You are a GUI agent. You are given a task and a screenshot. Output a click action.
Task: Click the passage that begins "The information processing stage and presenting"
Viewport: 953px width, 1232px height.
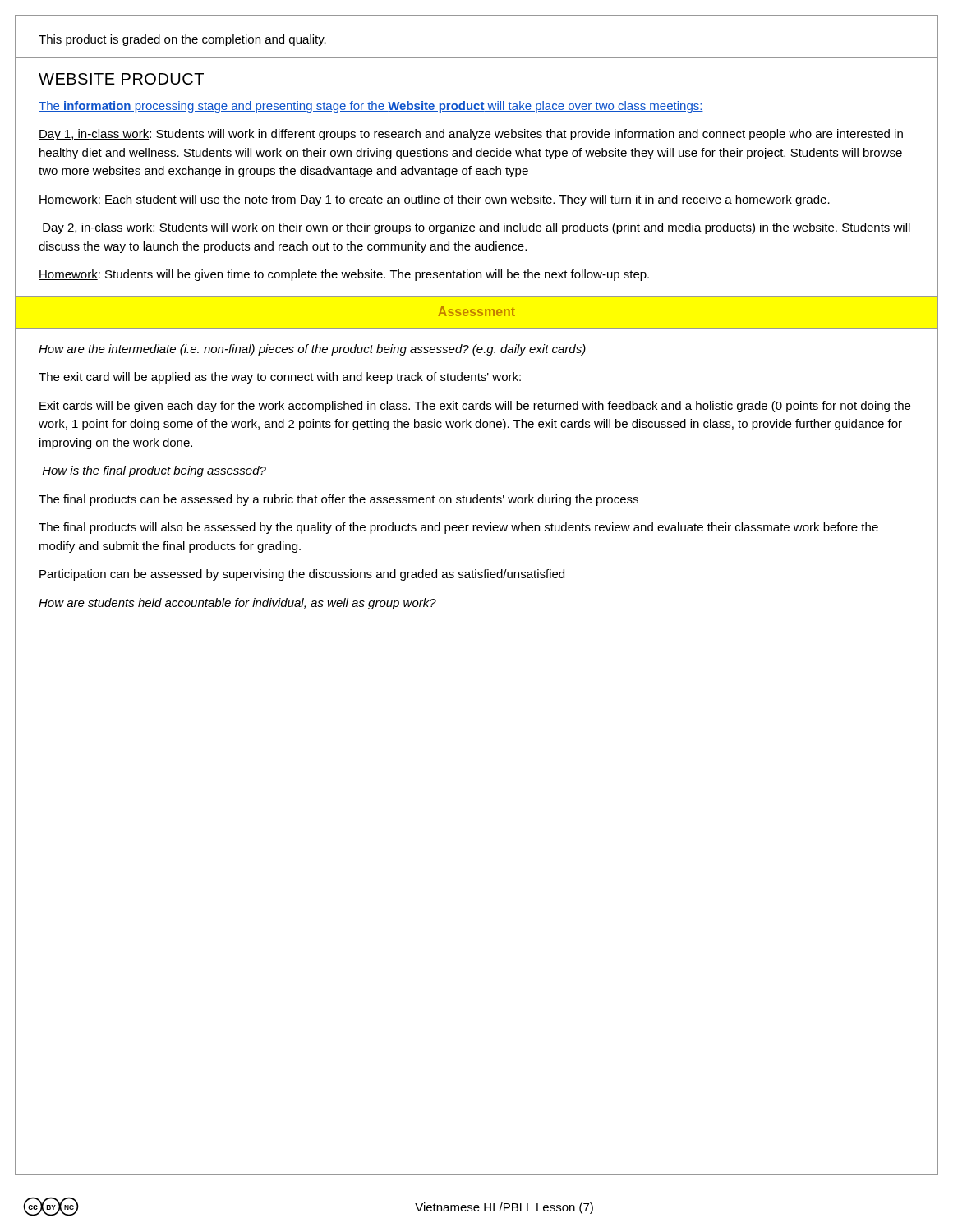pos(476,106)
